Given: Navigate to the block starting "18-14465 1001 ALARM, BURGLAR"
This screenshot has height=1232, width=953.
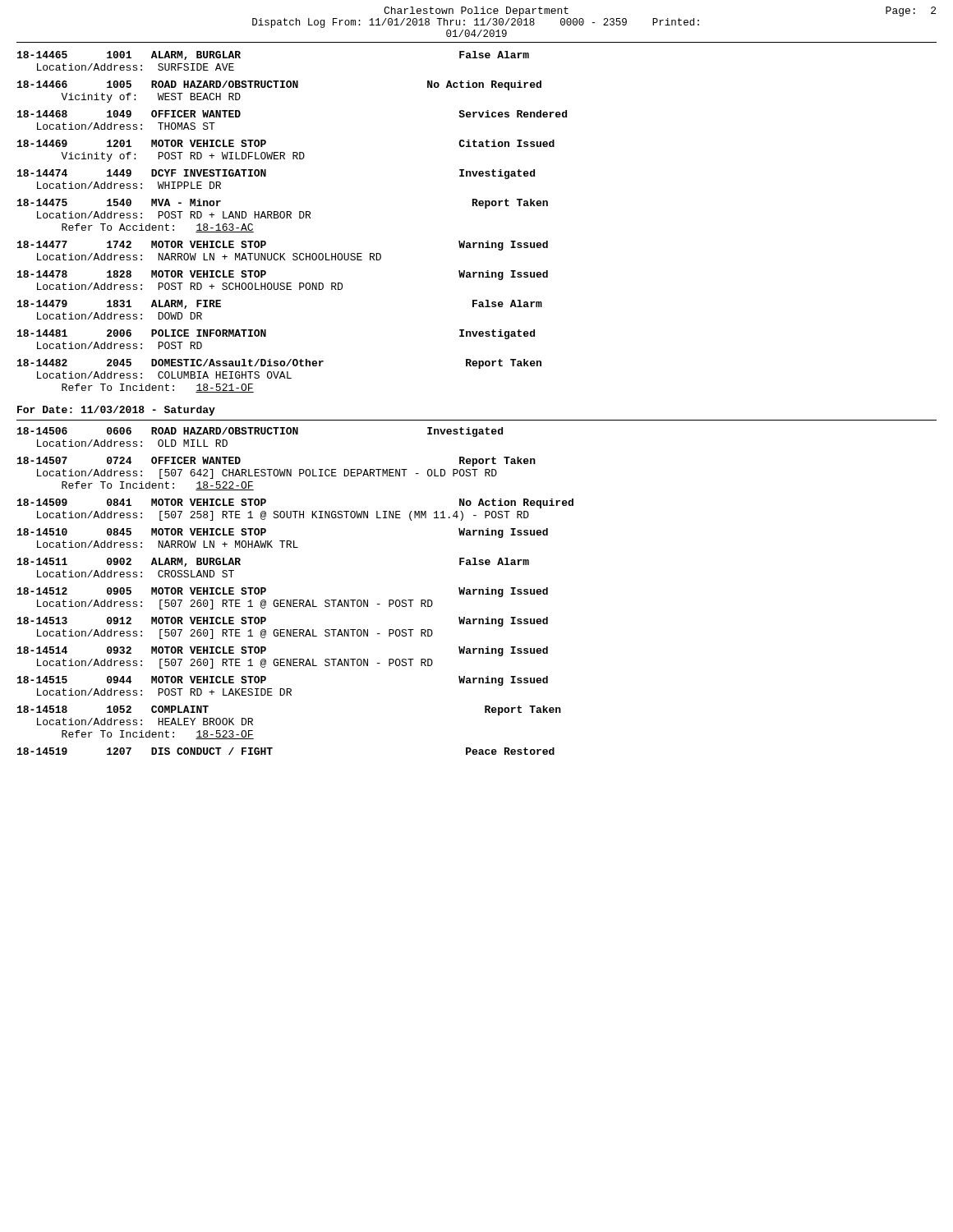Looking at the screenshot, I should coord(476,62).
